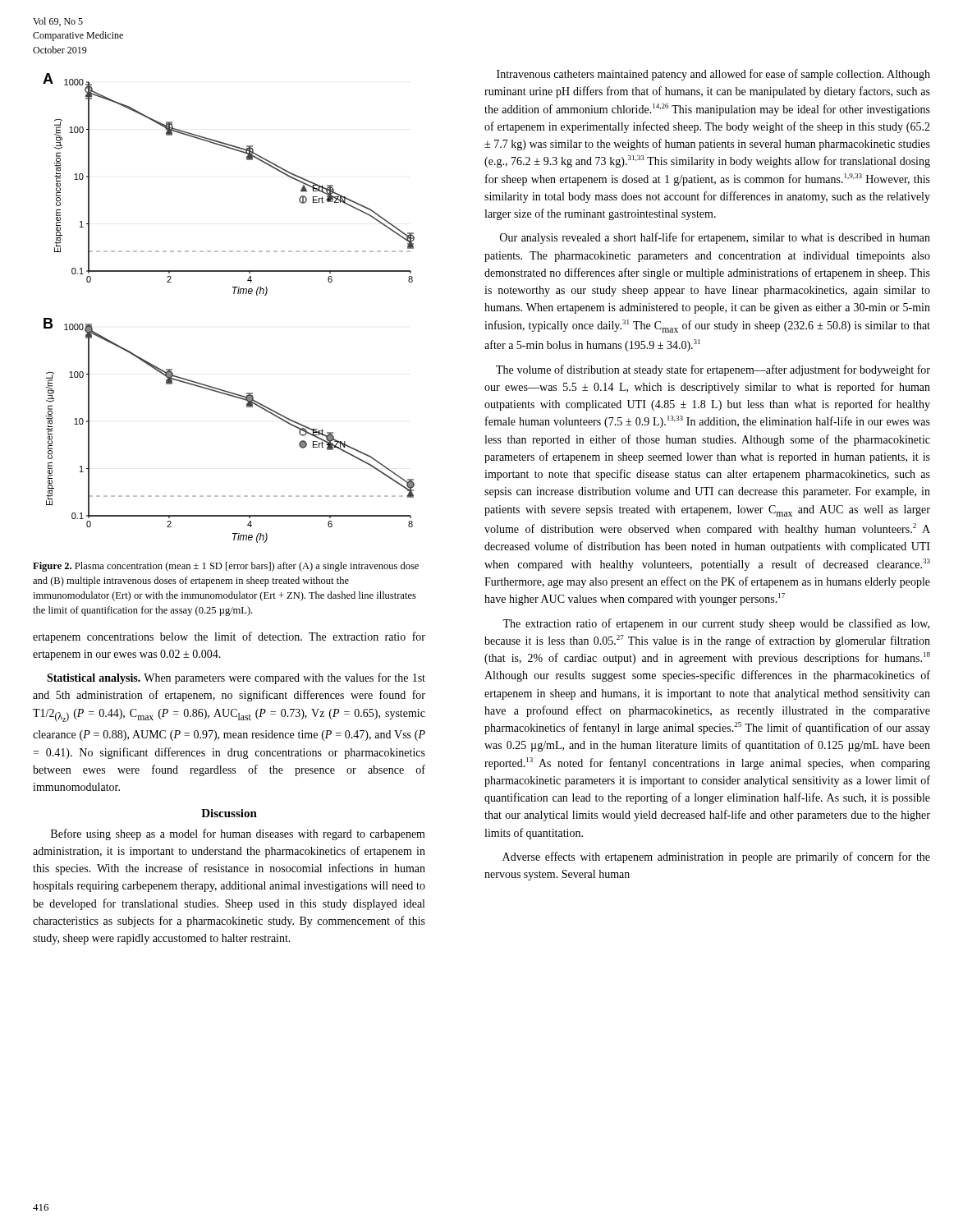Click on the text block containing "Our analysis revealed a short"

(707, 292)
